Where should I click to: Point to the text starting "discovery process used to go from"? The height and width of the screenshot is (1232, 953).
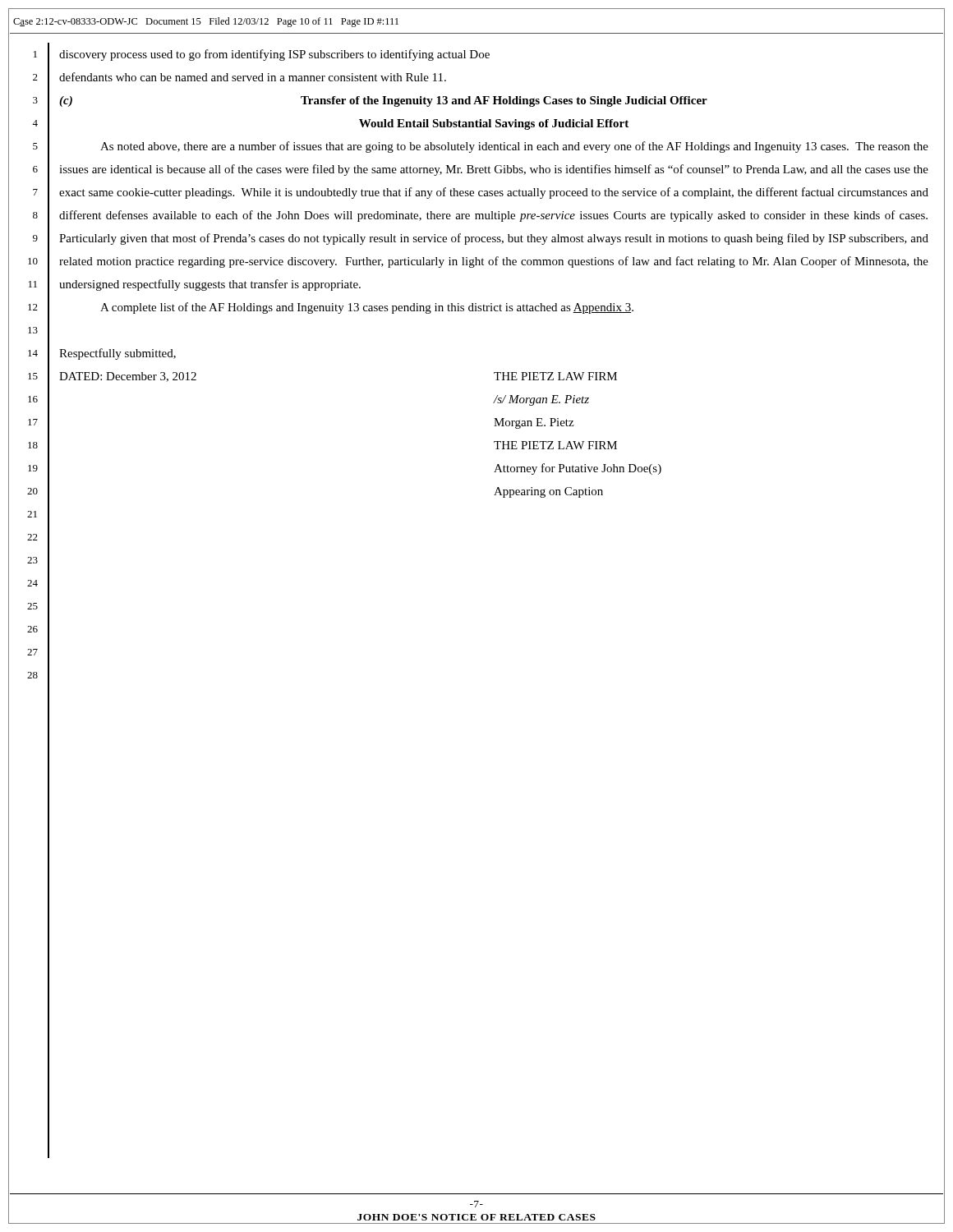tap(275, 66)
